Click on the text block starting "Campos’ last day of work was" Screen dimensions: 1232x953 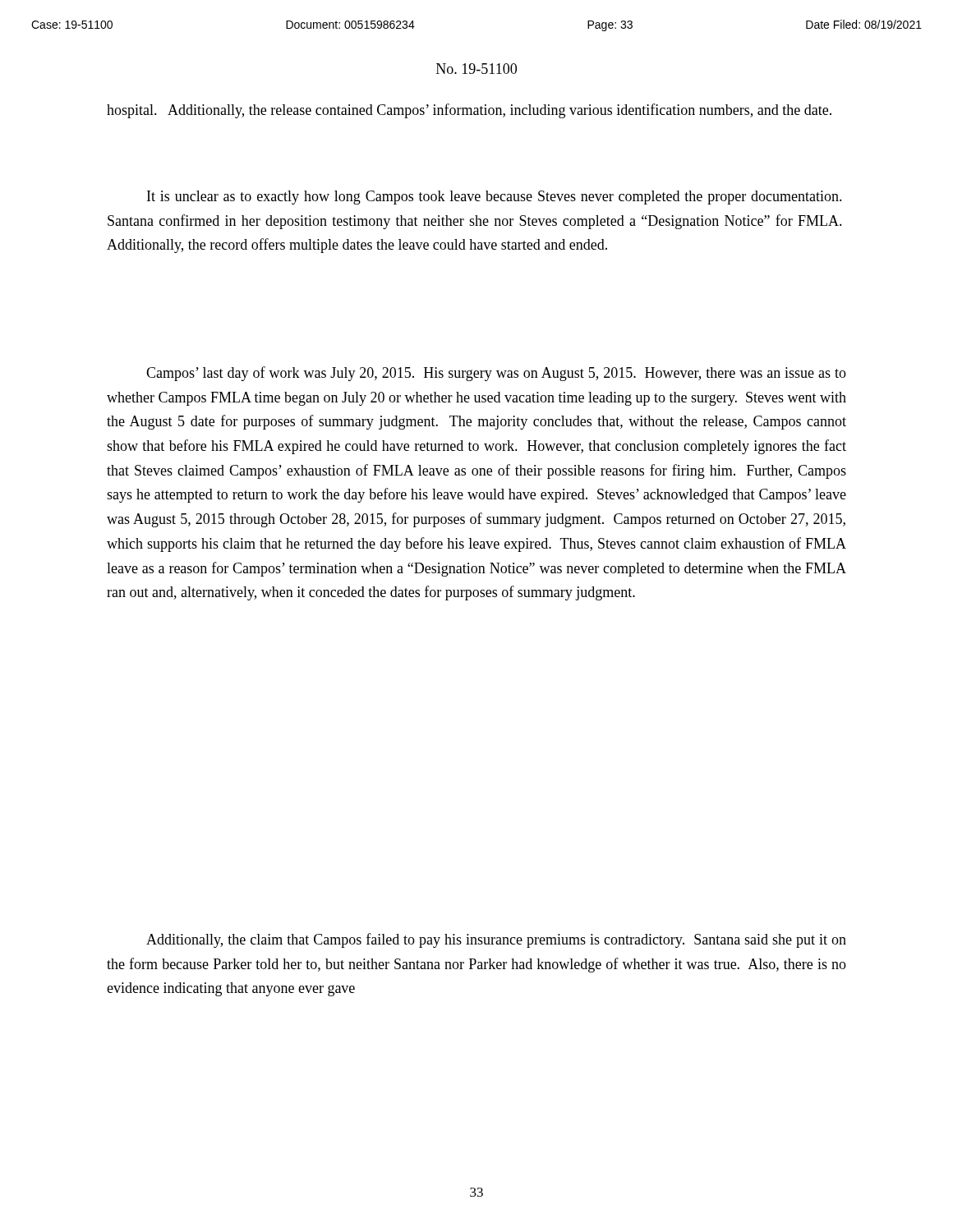coord(476,483)
